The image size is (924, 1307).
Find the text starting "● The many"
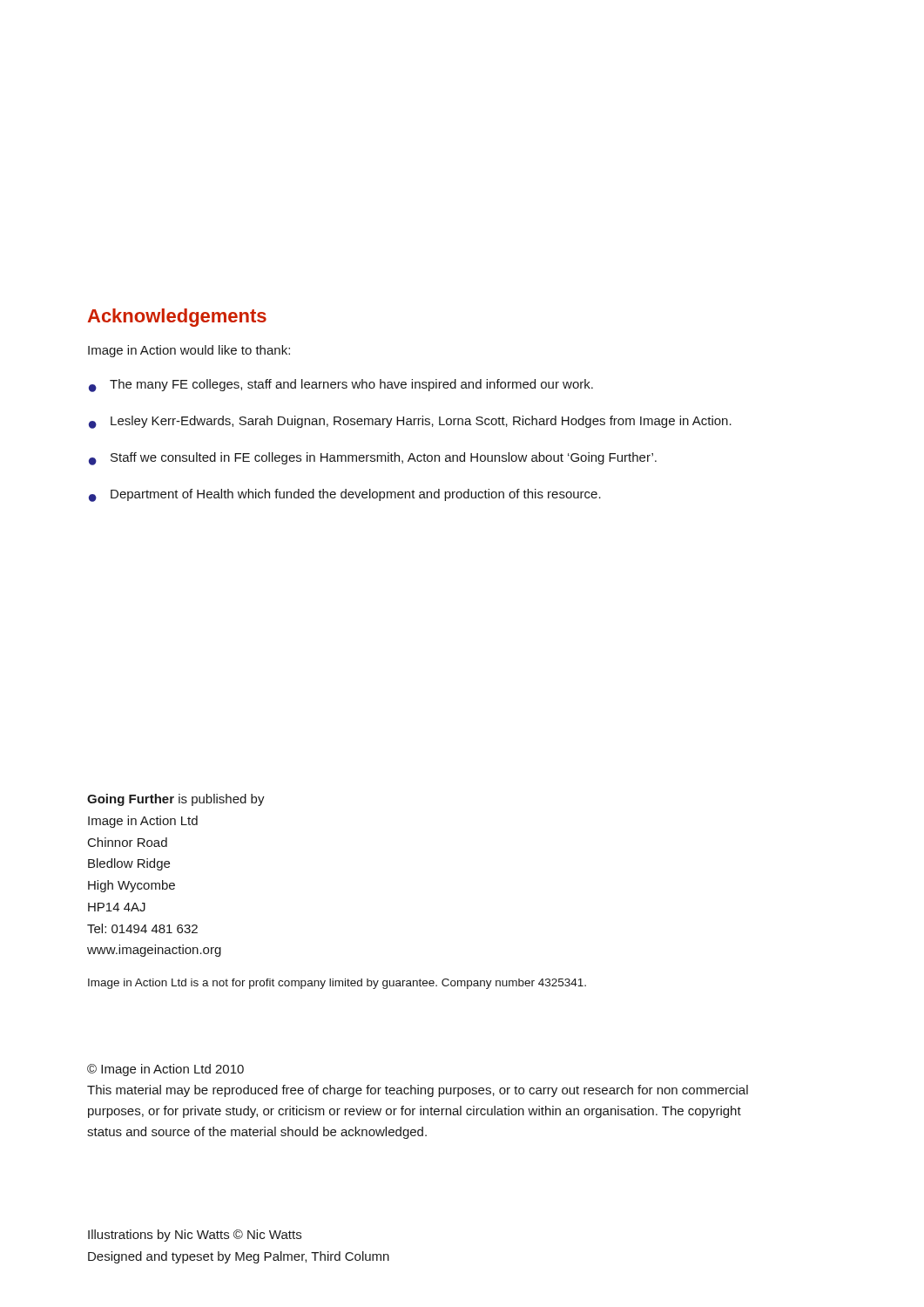(427, 386)
